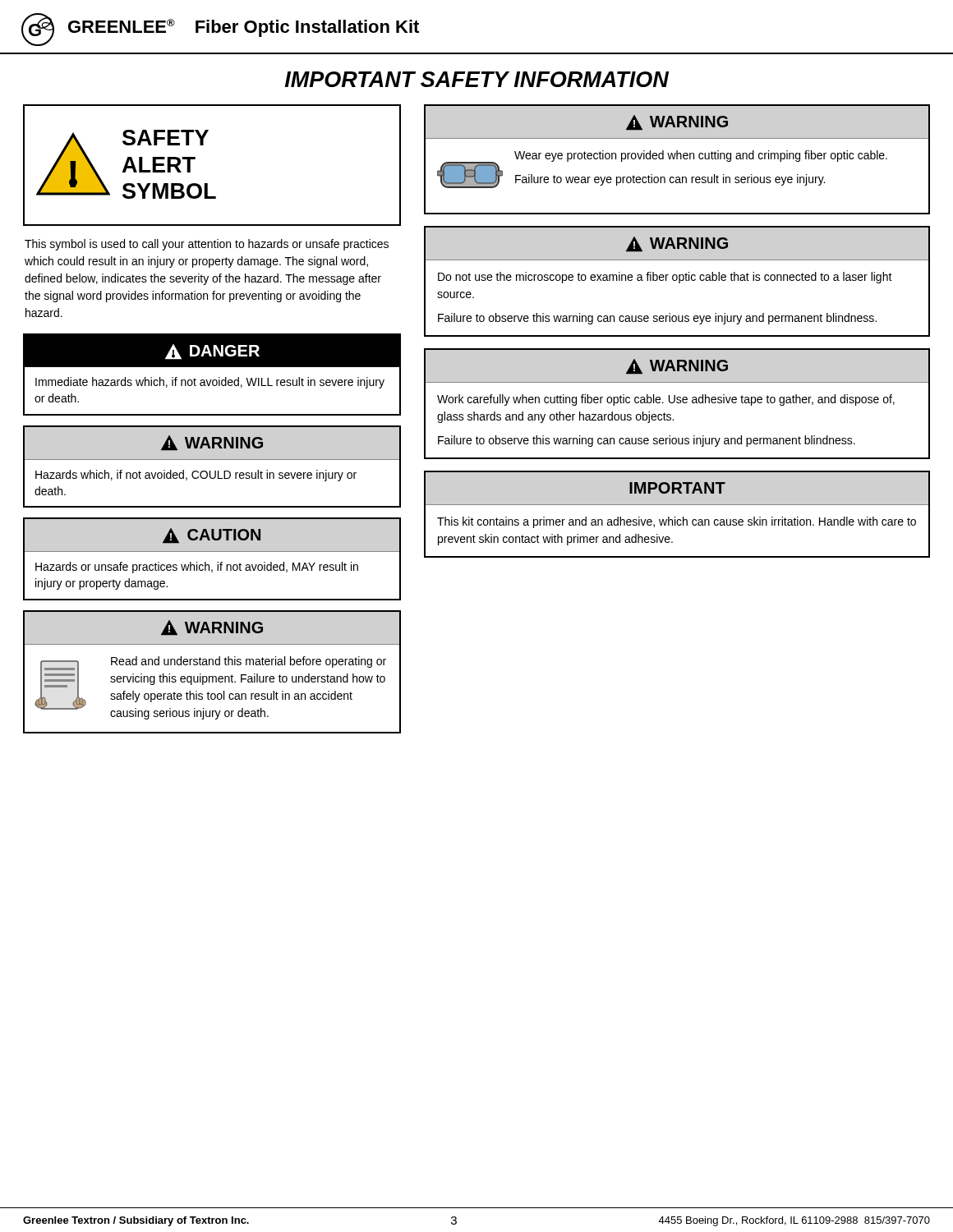Point to the block starting "This kit contains a primer and an adhesive,"
This screenshot has width=953, height=1232.
click(x=677, y=530)
